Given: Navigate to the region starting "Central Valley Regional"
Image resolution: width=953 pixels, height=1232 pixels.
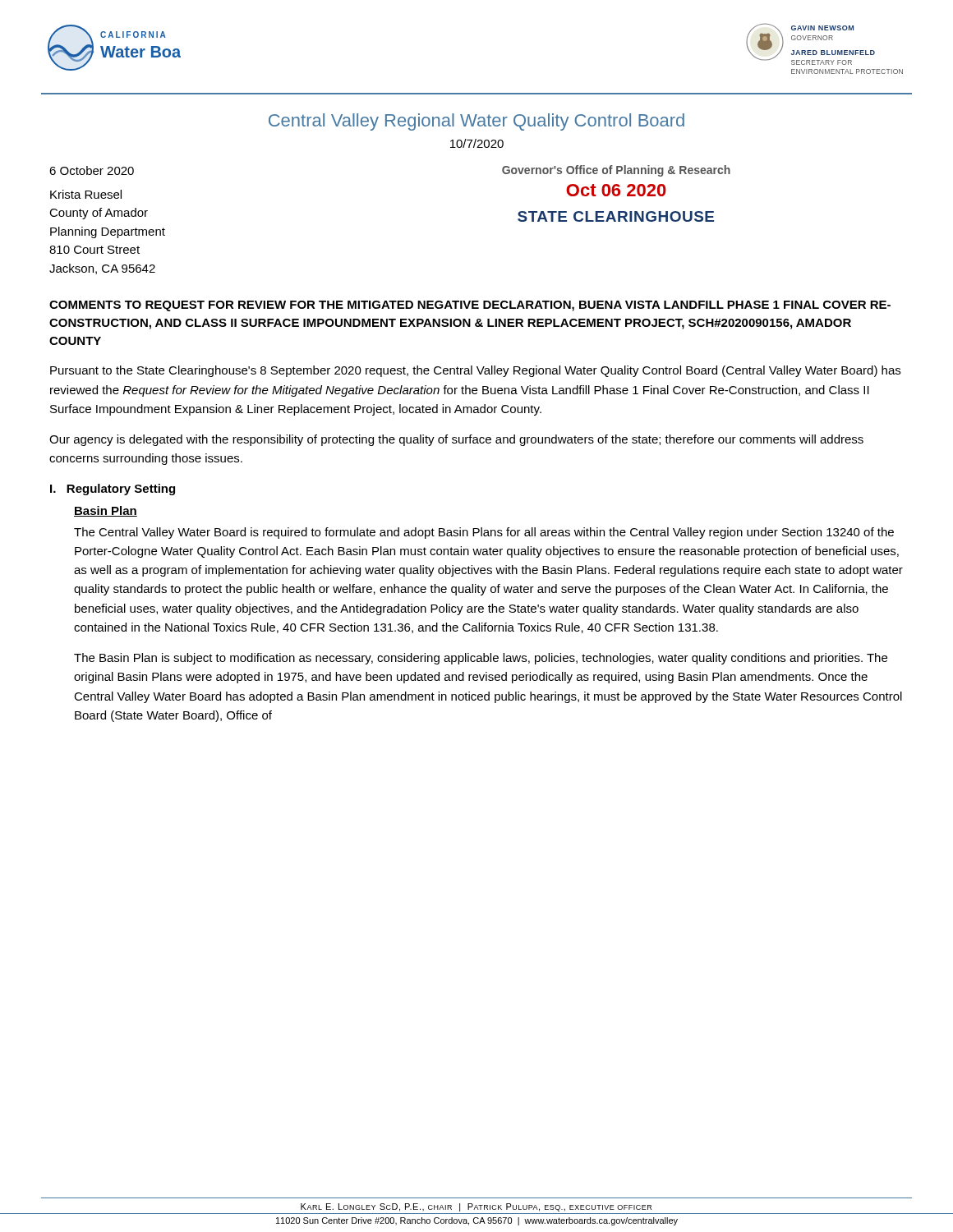Looking at the screenshot, I should click(476, 130).
